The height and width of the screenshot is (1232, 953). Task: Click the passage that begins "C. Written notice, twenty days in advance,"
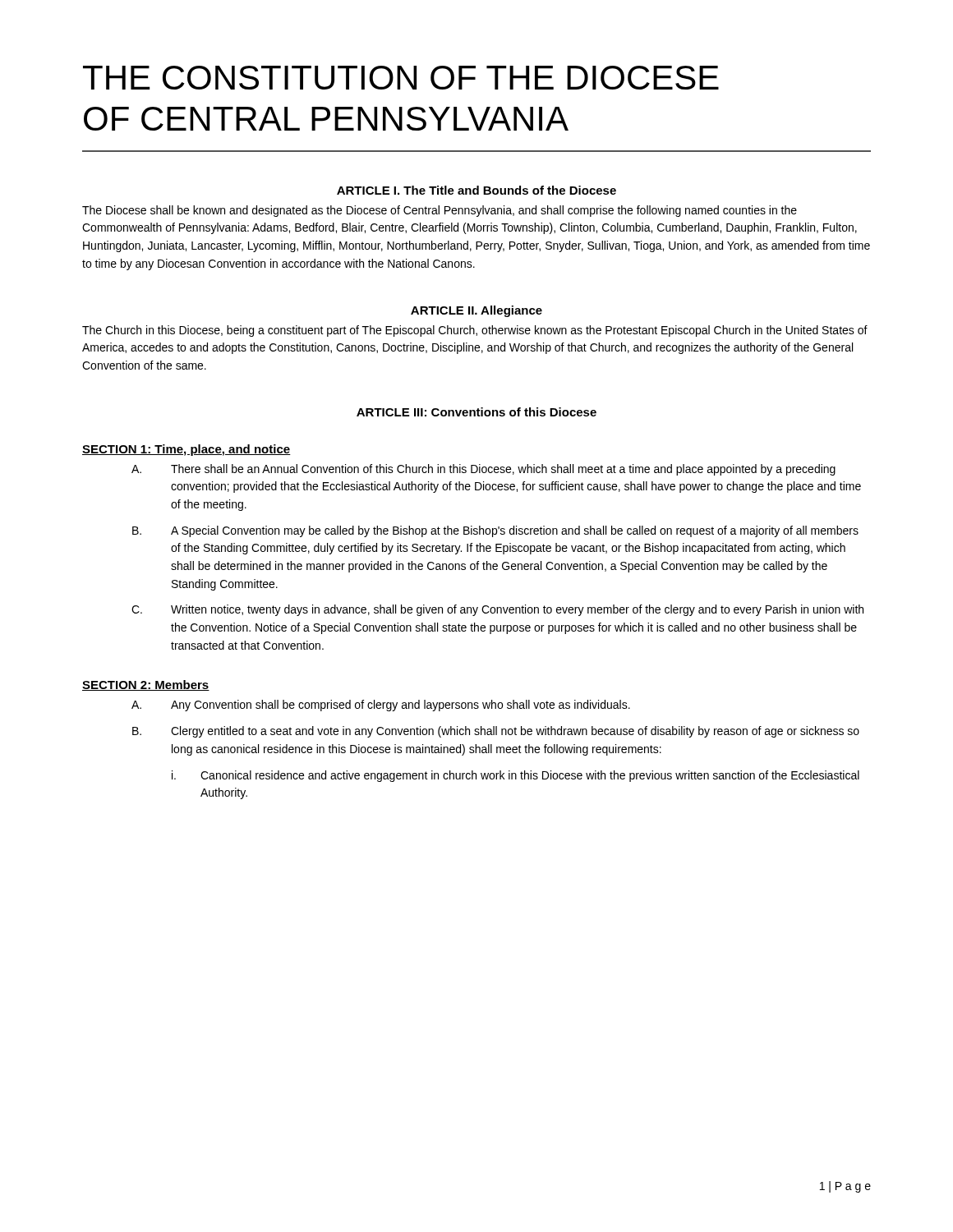click(x=476, y=628)
